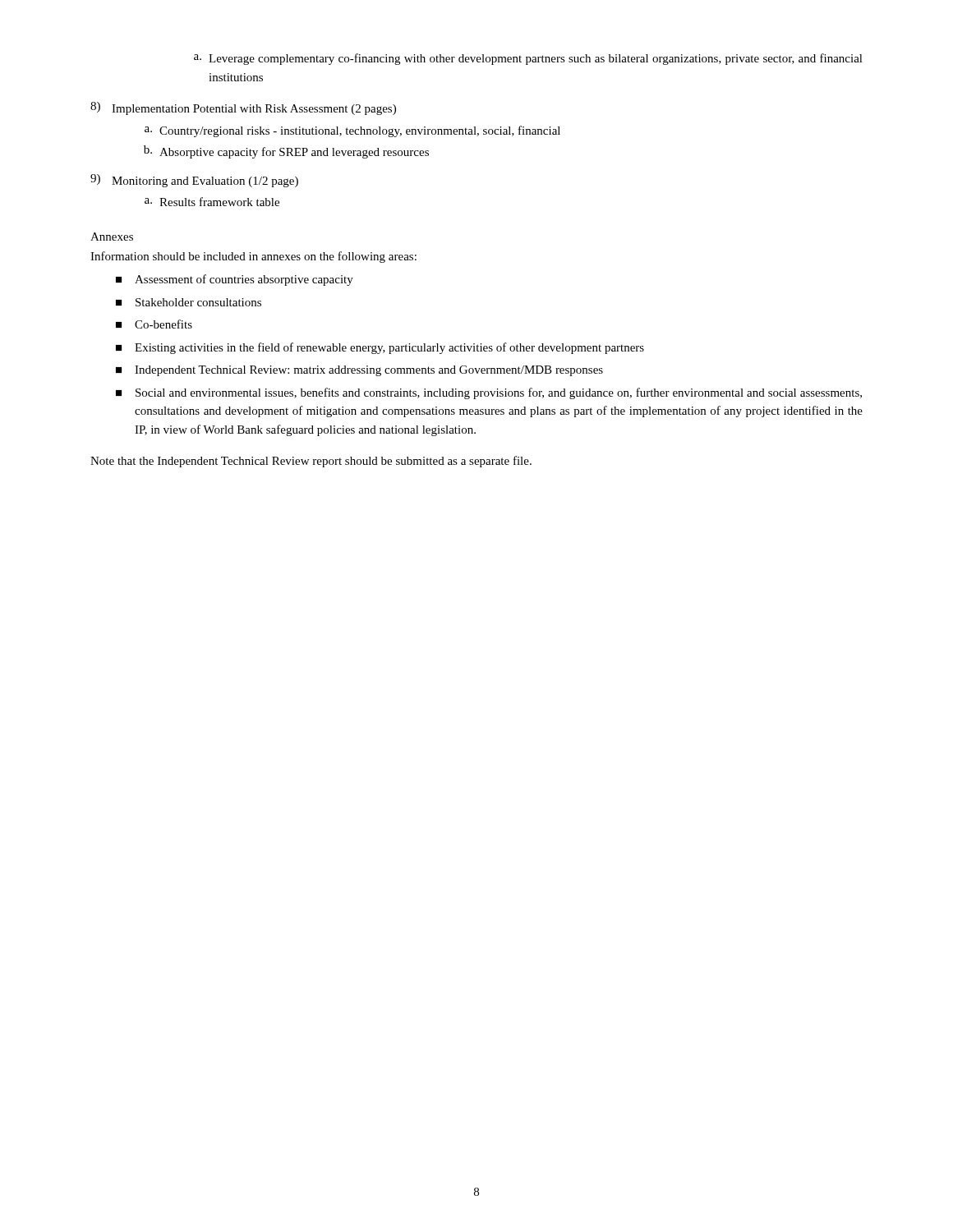Locate the region starting "■ Existing activities in the"
Viewport: 953px width, 1232px height.
tap(489, 347)
